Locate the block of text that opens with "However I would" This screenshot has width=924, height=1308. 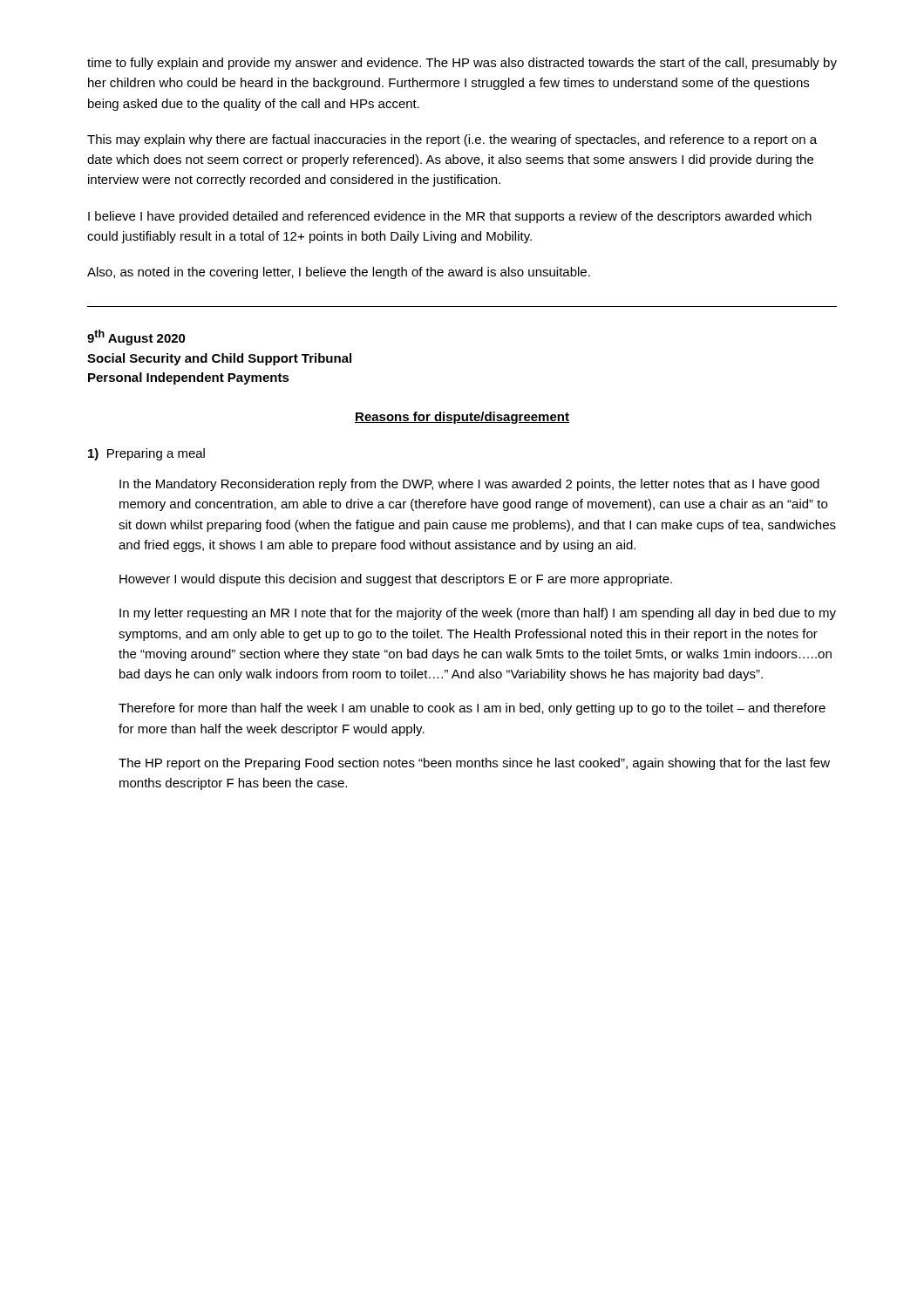(x=396, y=579)
